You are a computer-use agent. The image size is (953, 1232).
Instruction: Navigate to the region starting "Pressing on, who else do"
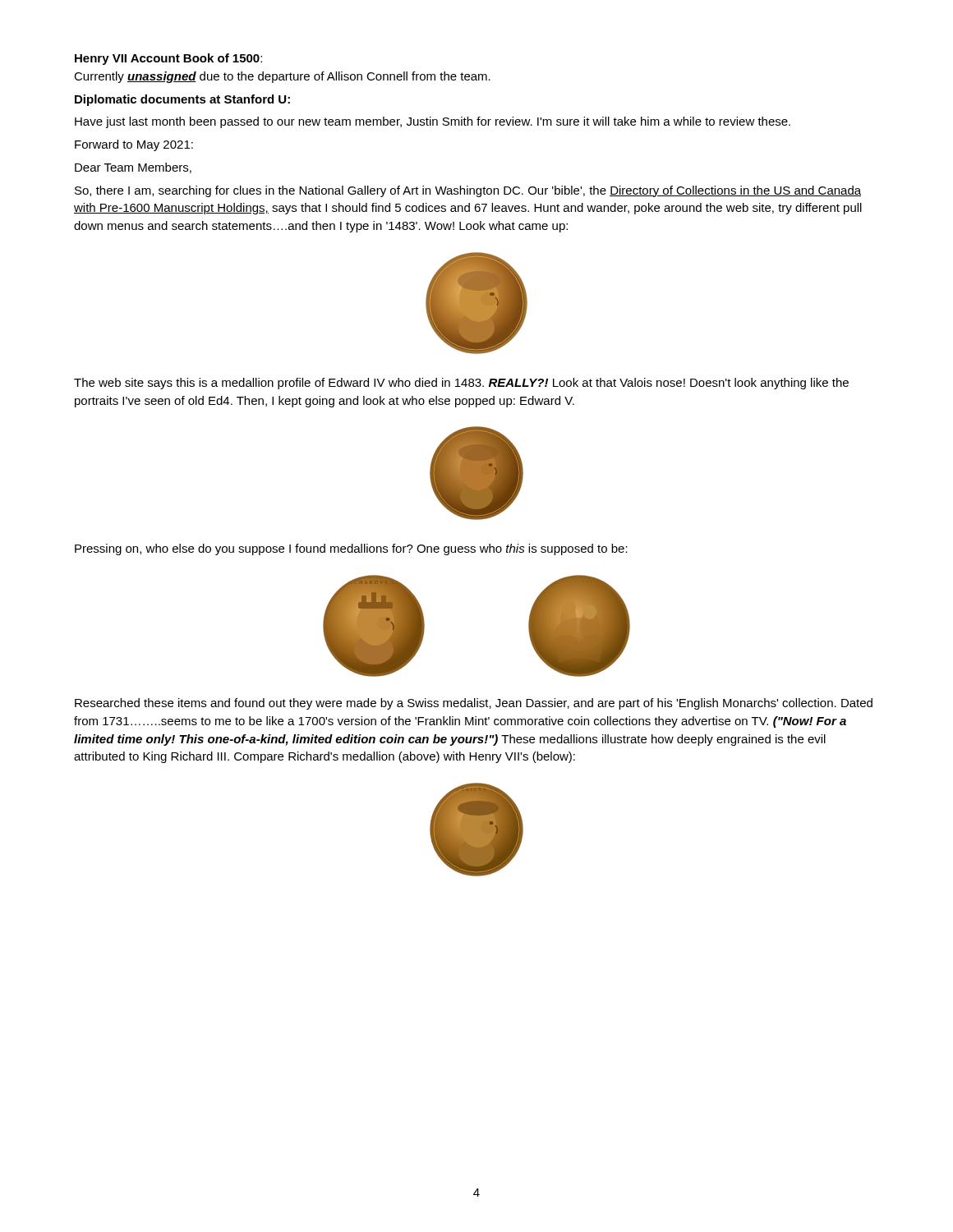(x=476, y=549)
